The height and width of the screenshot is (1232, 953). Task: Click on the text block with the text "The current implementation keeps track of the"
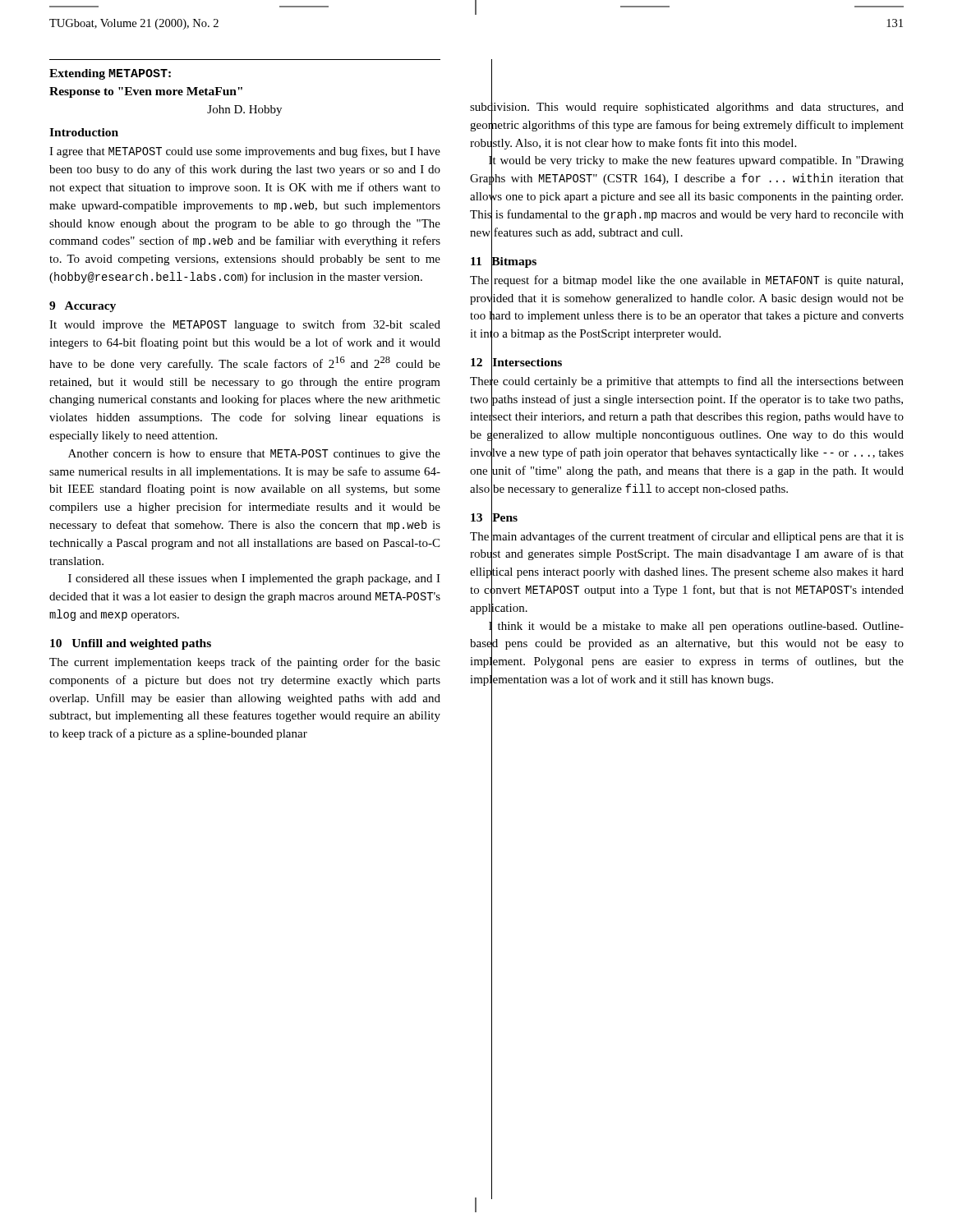245,698
